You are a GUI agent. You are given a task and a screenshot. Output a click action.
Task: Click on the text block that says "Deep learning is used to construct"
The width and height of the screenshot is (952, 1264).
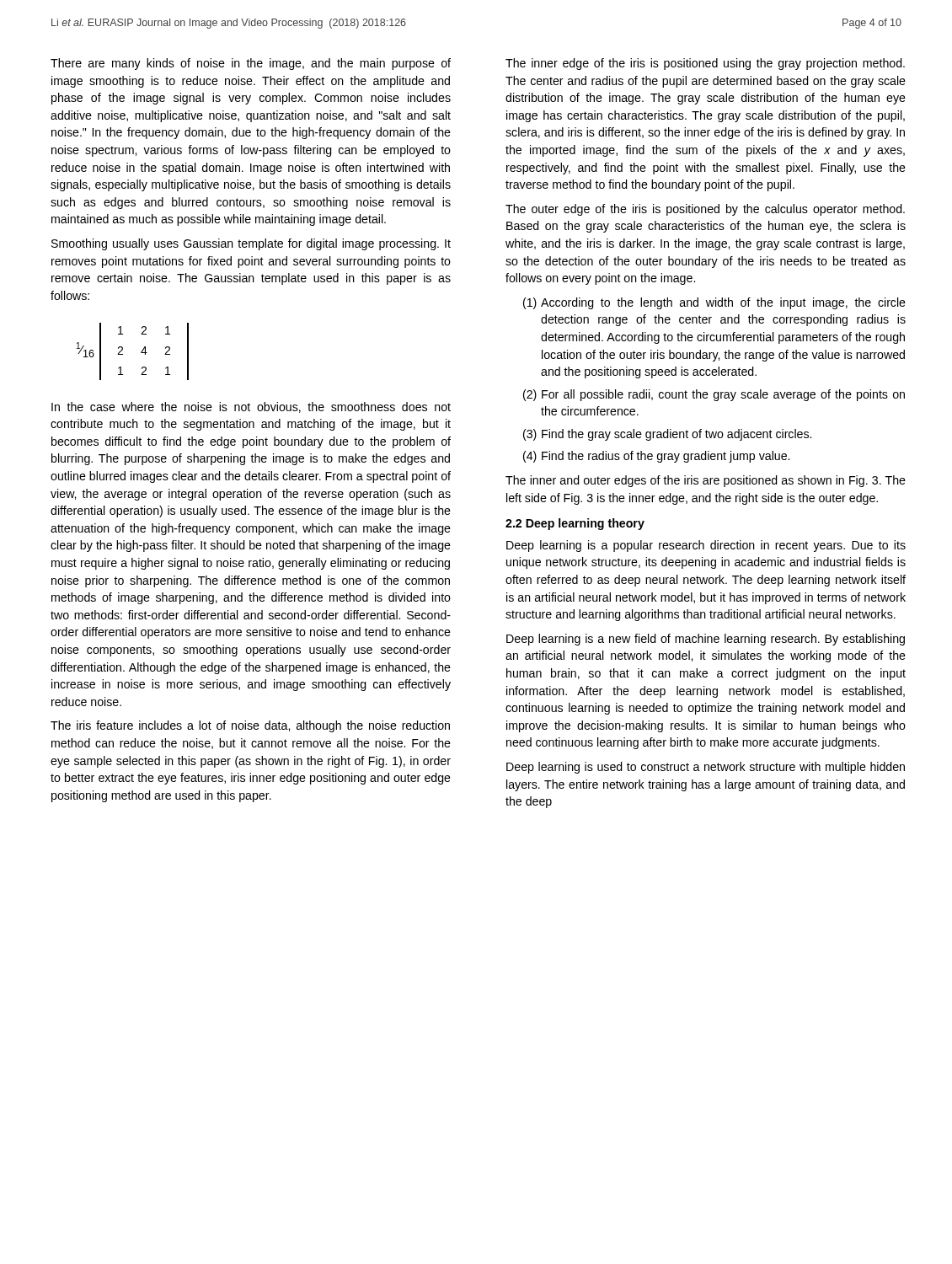click(x=706, y=784)
